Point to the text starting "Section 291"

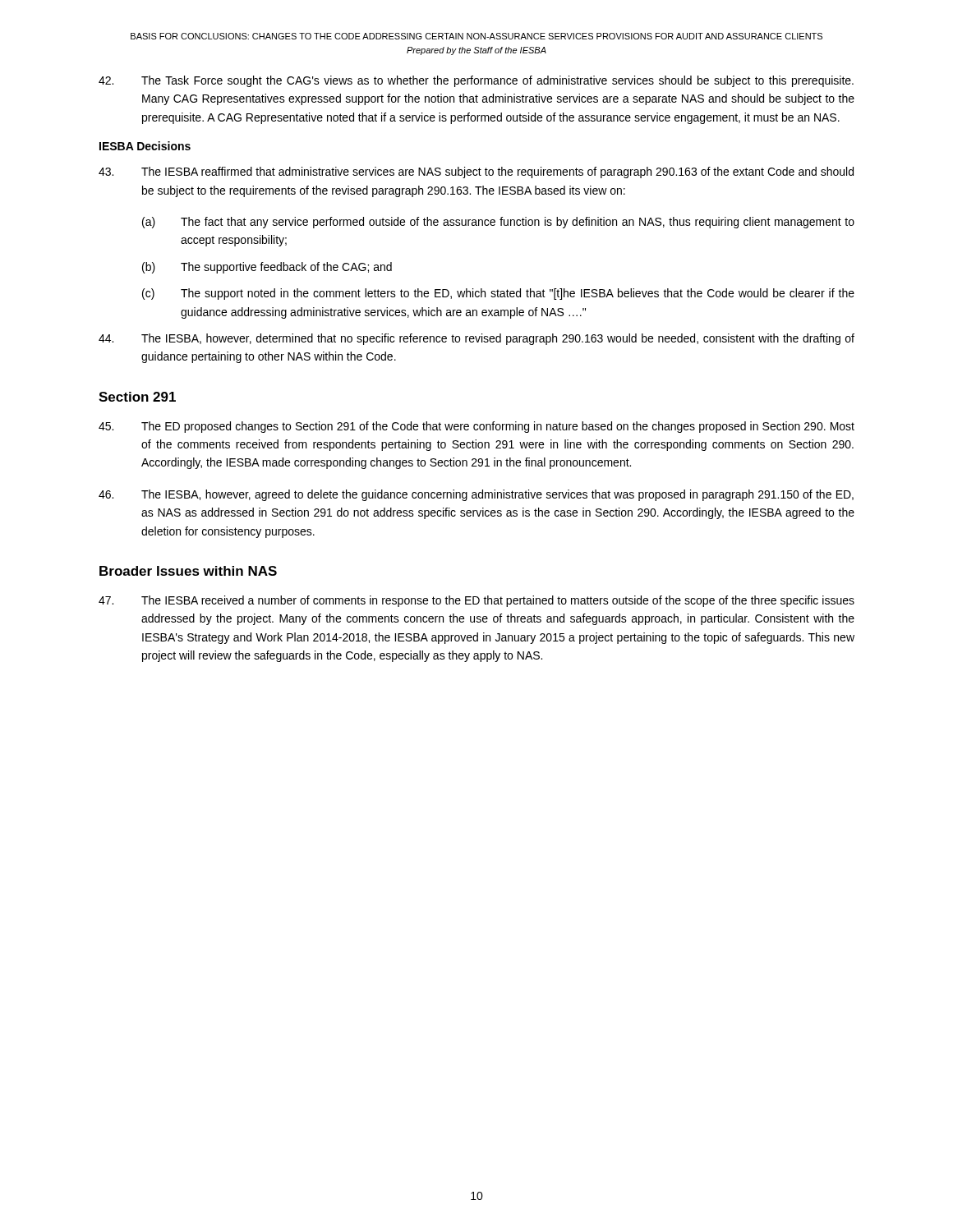point(137,397)
